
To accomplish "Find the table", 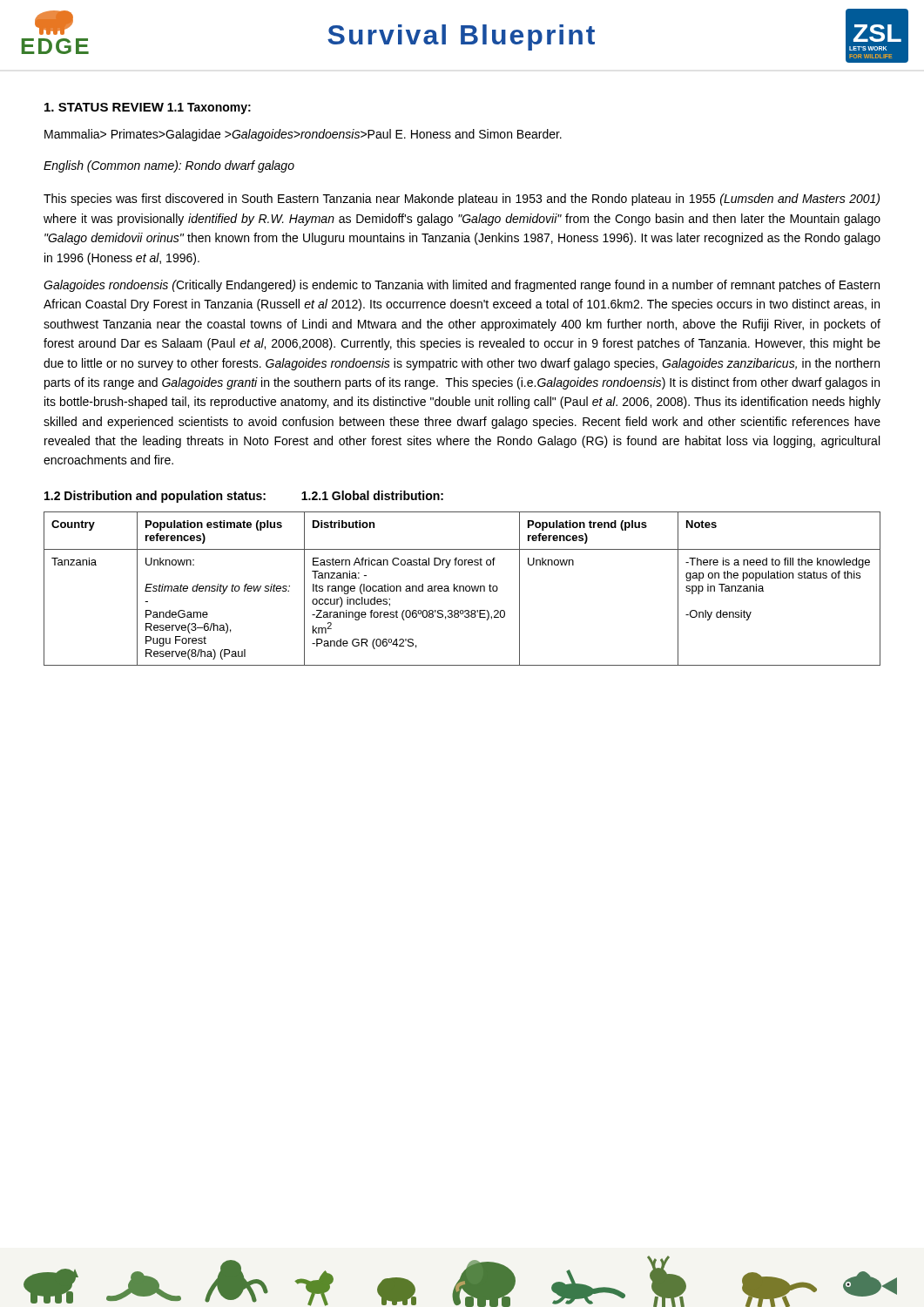I will pos(462,588).
